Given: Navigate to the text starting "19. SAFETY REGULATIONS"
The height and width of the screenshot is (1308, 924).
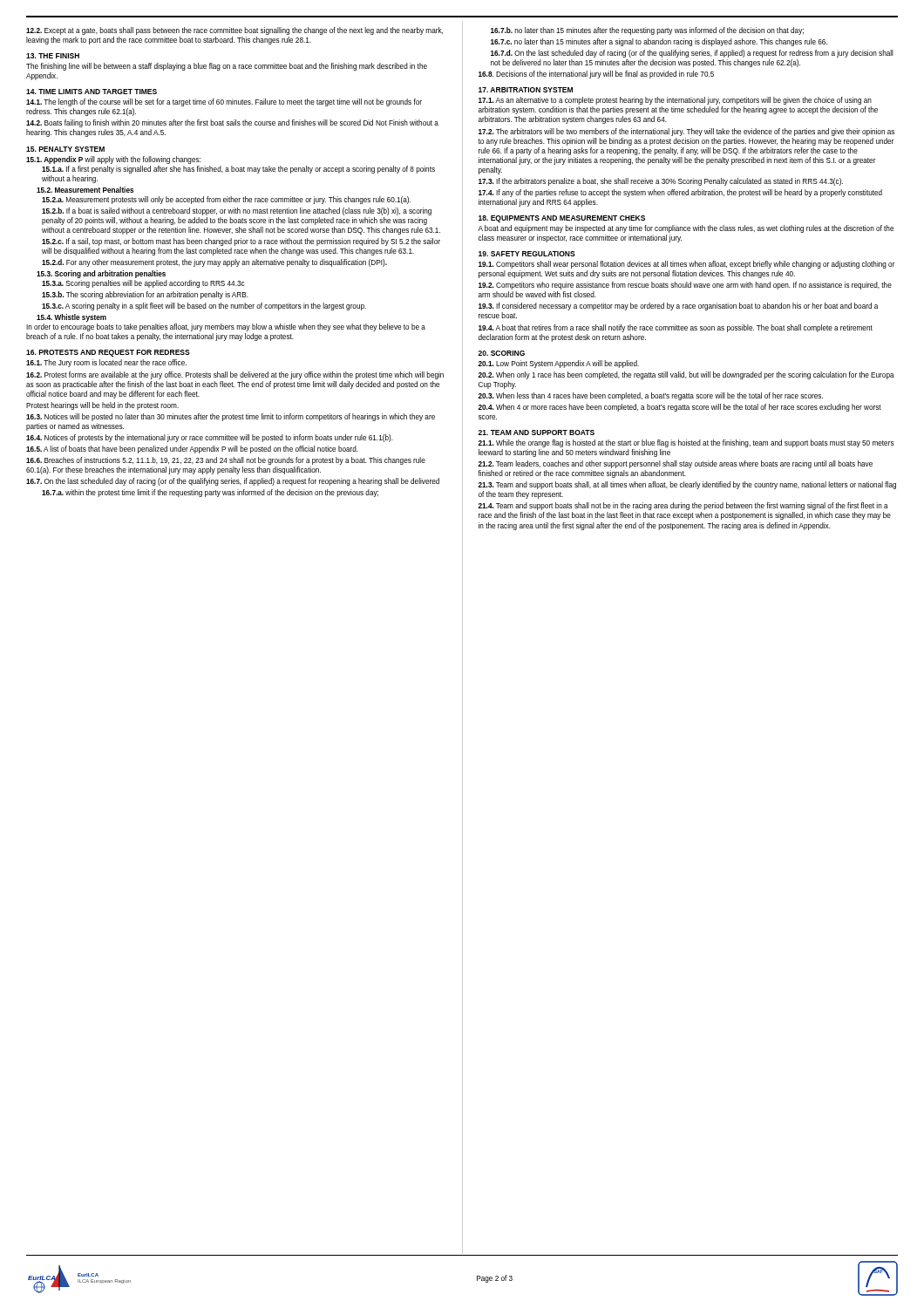Looking at the screenshot, I should pyautogui.click(x=527, y=254).
